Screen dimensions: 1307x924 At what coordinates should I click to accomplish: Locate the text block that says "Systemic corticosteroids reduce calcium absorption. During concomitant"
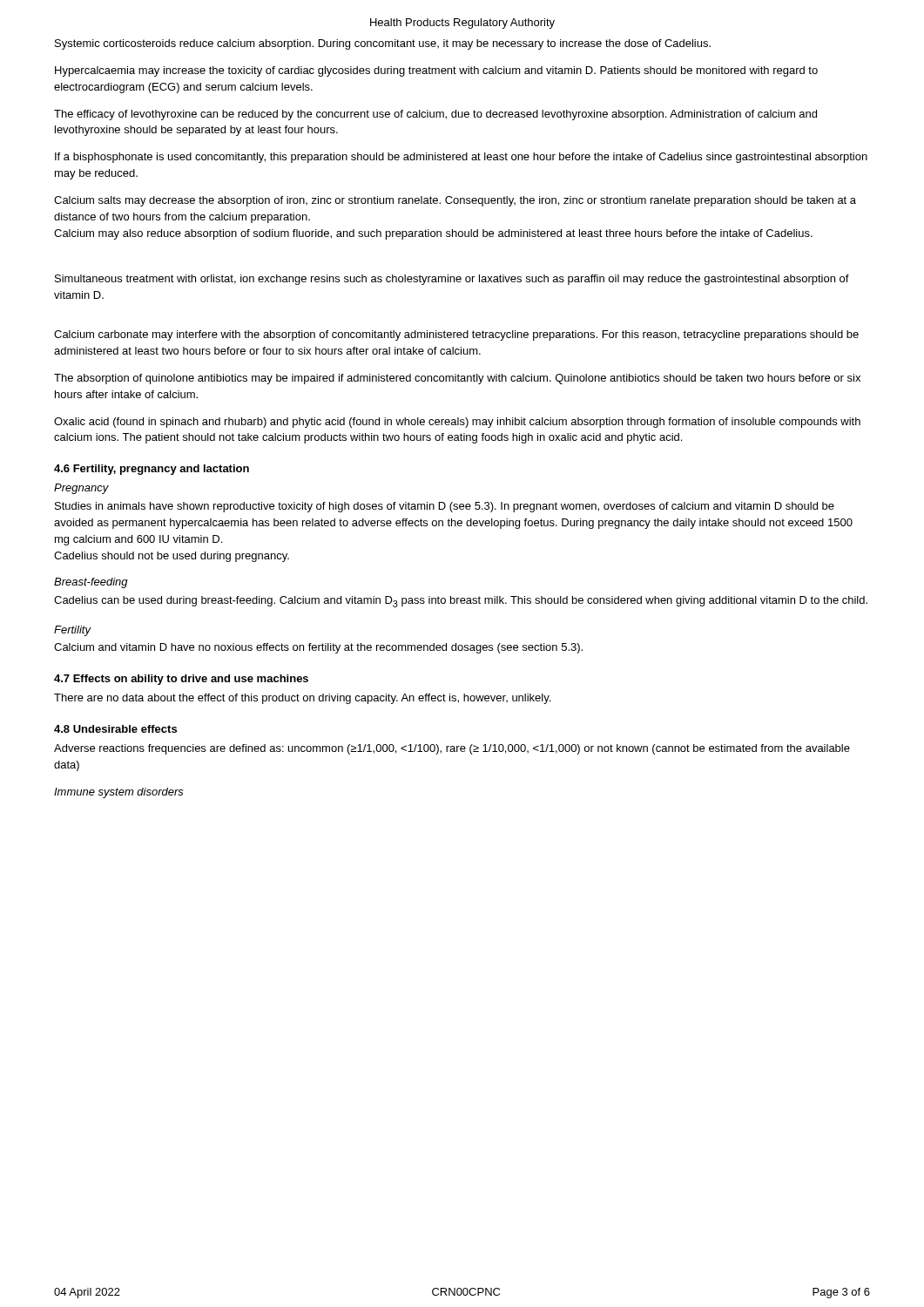(383, 43)
